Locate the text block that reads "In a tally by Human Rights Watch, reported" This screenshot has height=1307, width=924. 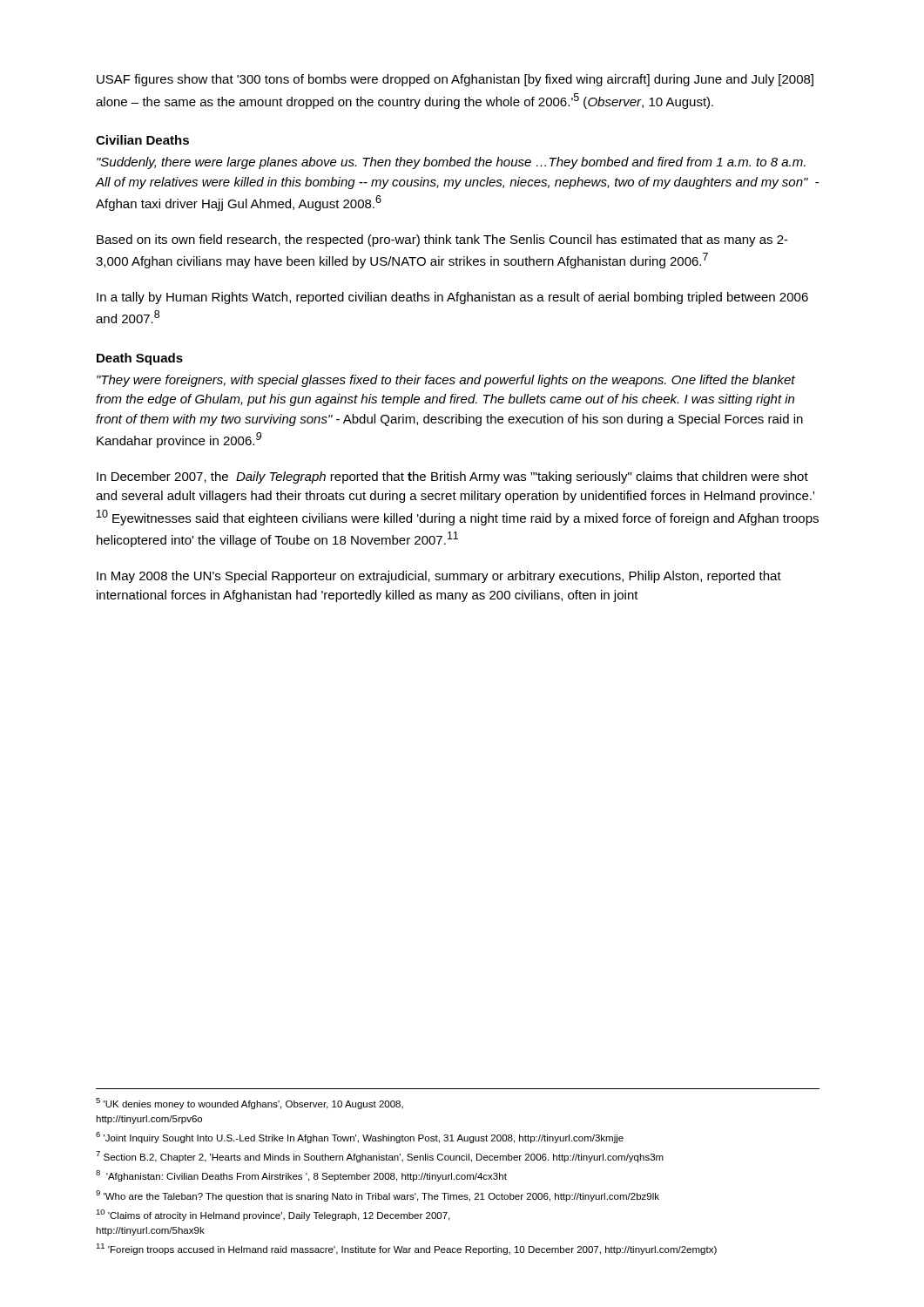[452, 307]
